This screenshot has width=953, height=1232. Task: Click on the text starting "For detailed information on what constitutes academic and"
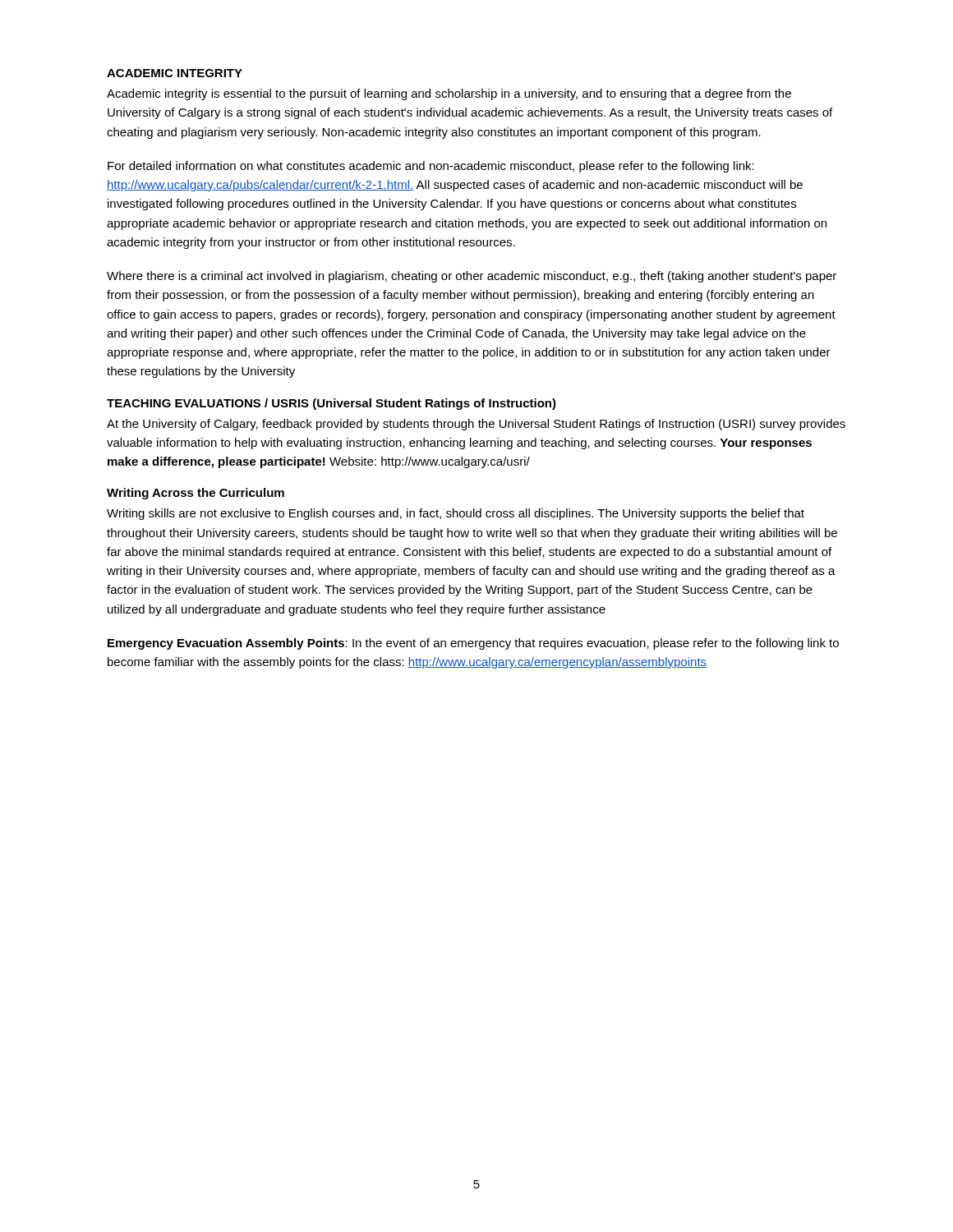[467, 203]
